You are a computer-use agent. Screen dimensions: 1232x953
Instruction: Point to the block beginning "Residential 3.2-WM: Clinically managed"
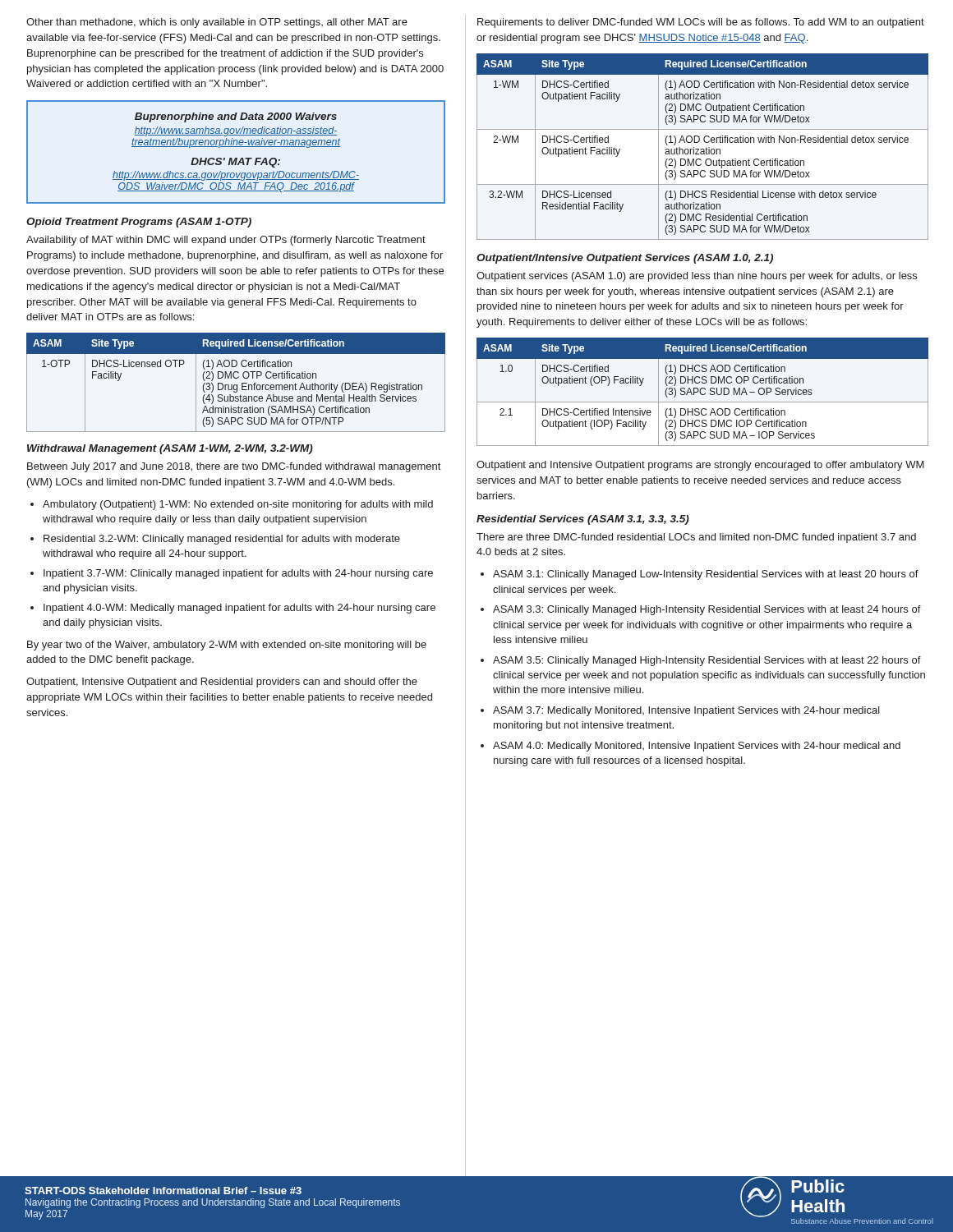[221, 546]
